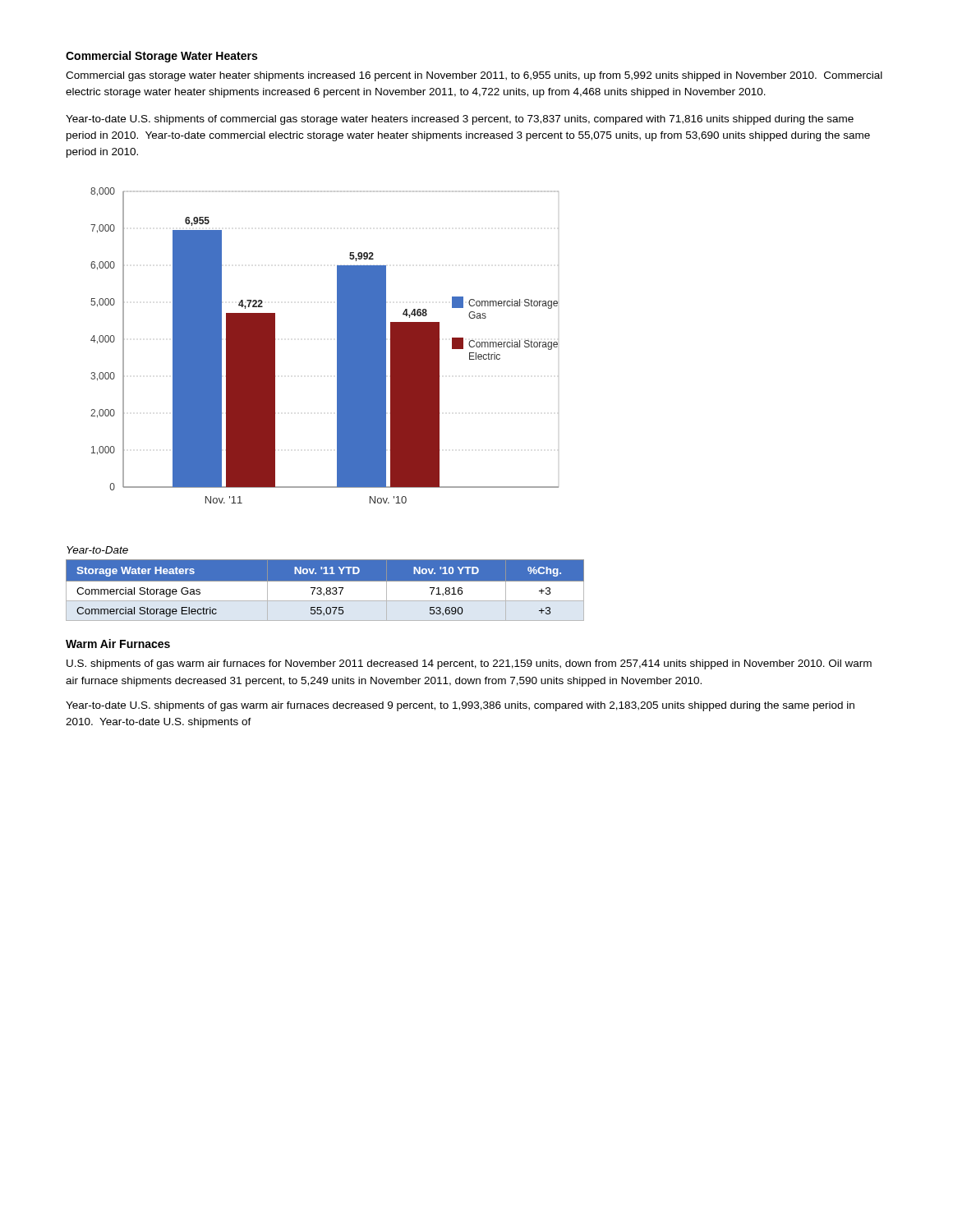Where is the passage that starts "Year-to-date U.S. shipments of commercial gas"?
This screenshot has width=953, height=1232.
(x=468, y=135)
